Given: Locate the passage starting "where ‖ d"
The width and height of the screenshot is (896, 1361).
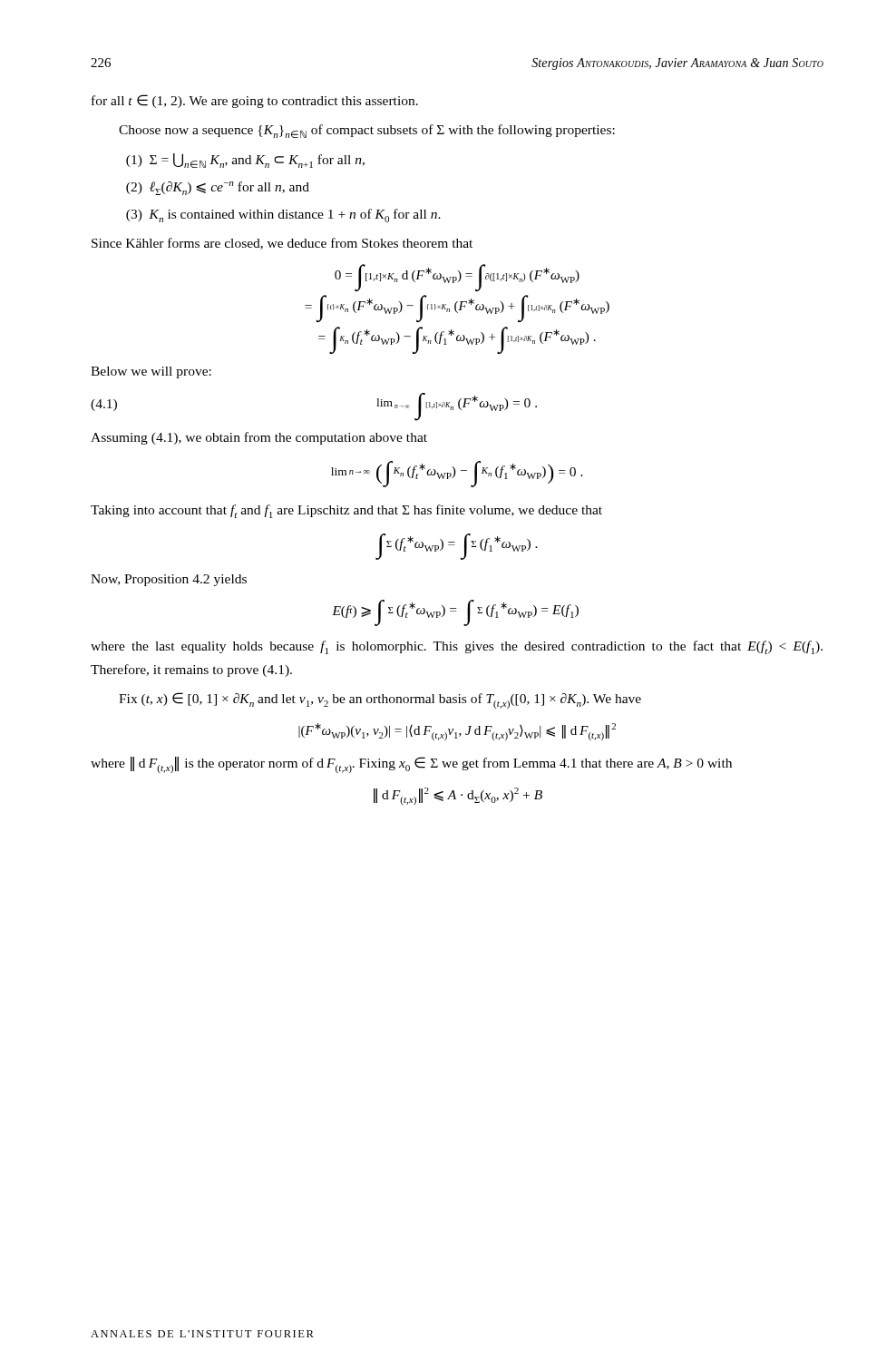Looking at the screenshot, I should 457,764.
